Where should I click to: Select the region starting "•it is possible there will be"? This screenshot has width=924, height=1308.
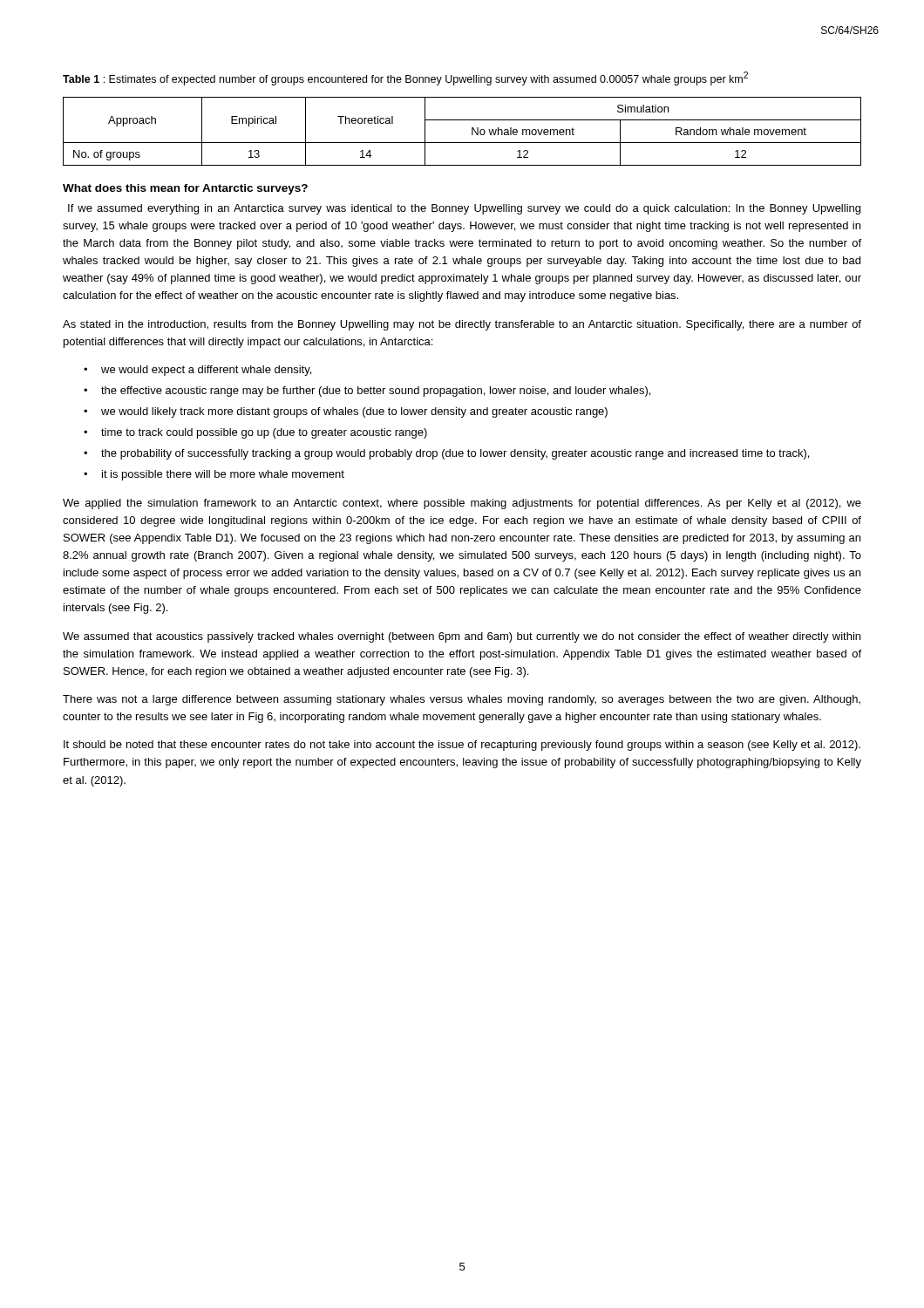point(214,475)
